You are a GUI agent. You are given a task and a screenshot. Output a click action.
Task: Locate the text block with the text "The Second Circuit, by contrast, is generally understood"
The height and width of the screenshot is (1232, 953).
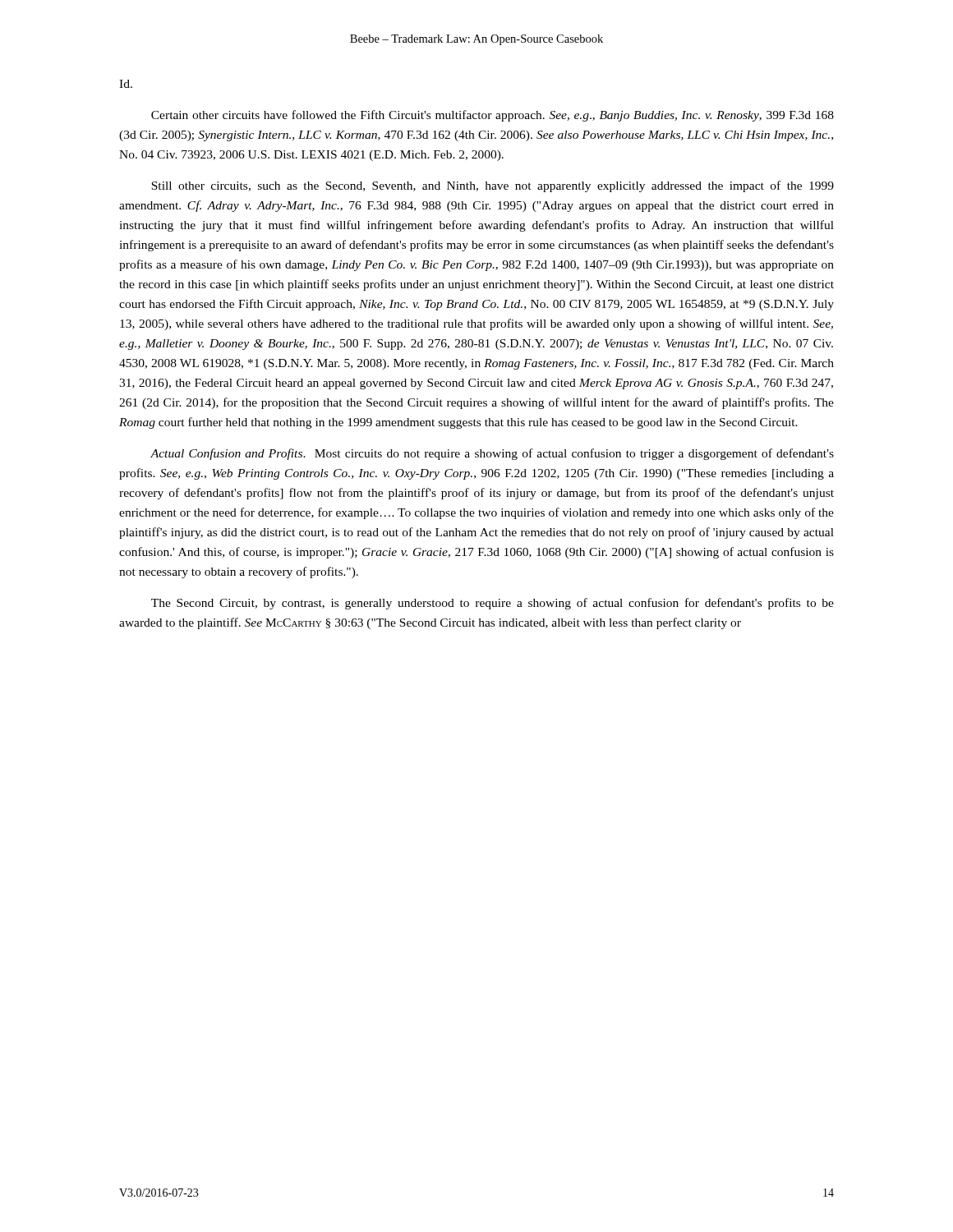coord(476,613)
